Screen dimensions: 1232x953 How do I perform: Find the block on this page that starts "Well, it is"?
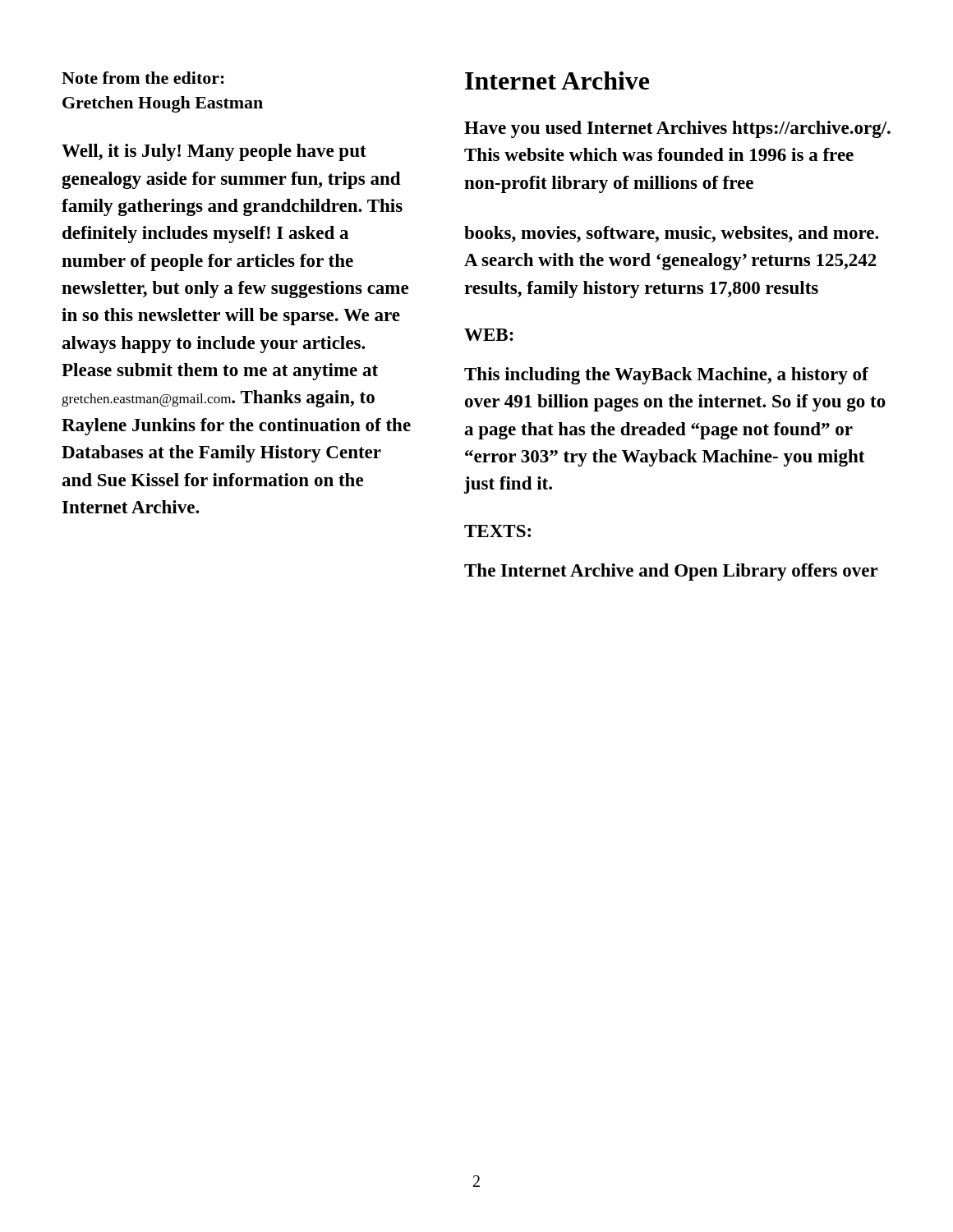click(236, 329)
